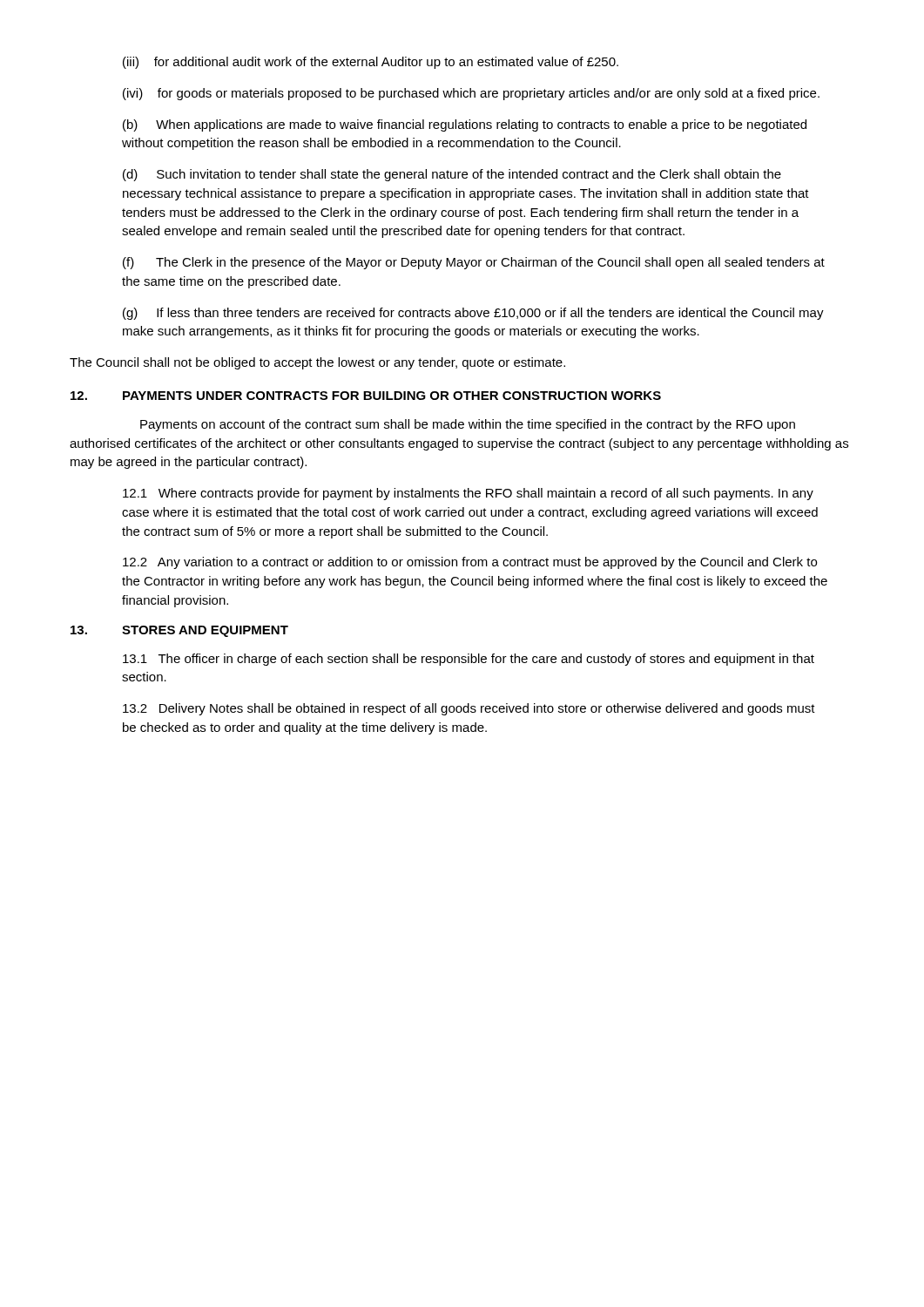
Task: Where is the passage that starts "12.2 Any variation to a contract"?
Action: [x=475, y=581]
